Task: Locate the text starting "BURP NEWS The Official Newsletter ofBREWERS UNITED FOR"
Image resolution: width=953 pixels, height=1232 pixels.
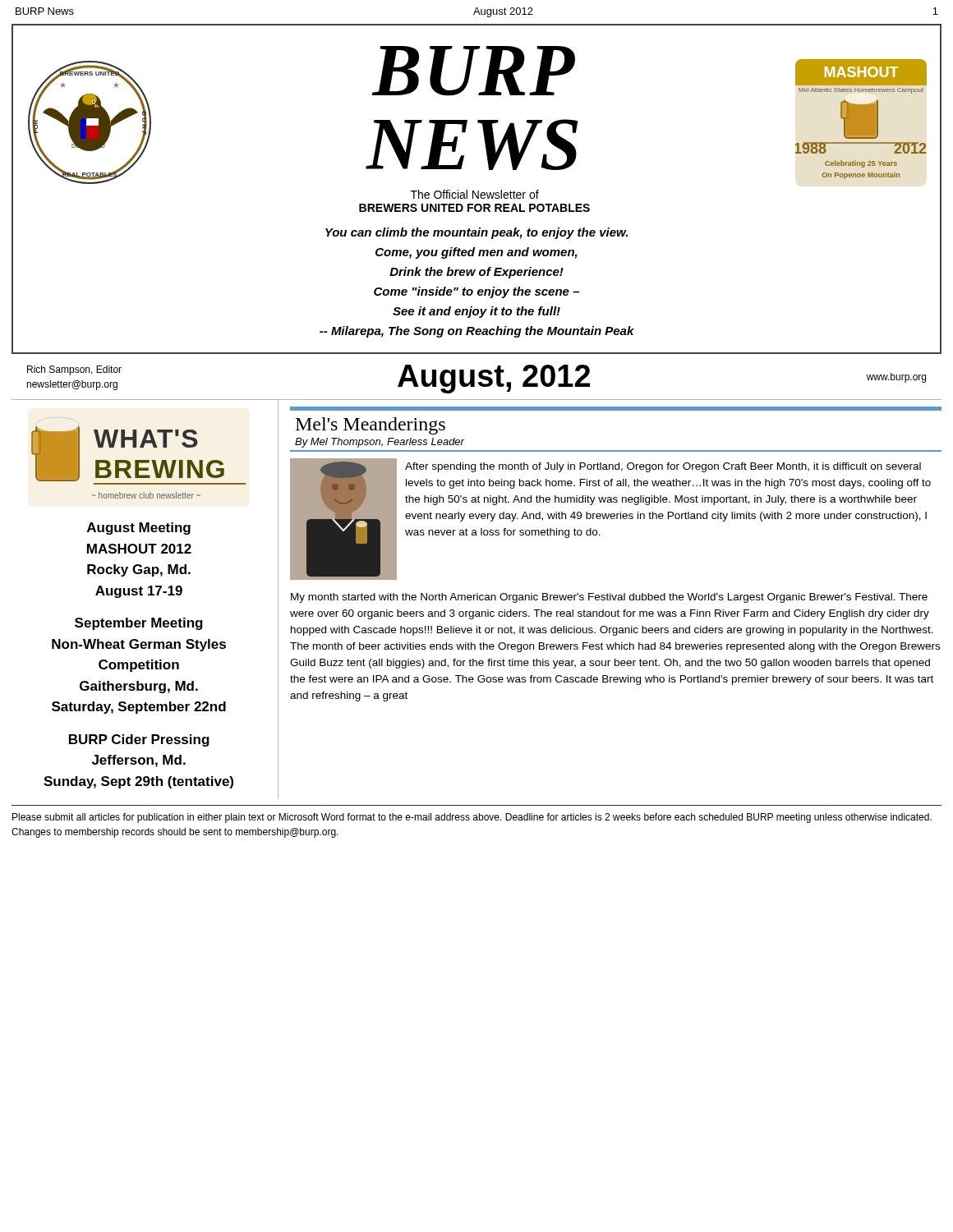Action: (x=474, y=124)
